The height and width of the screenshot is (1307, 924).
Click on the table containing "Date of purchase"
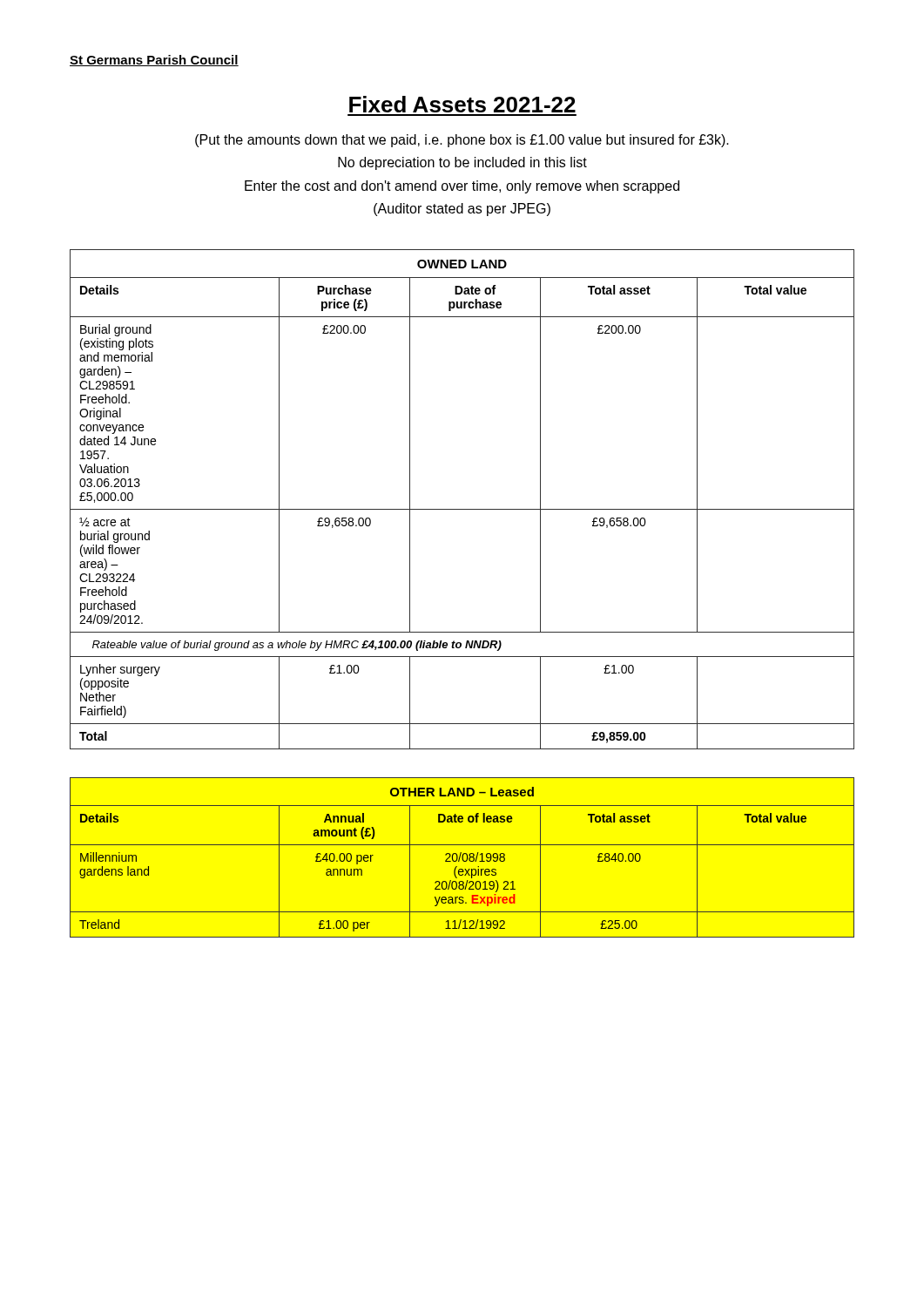(x=462, y=499)
